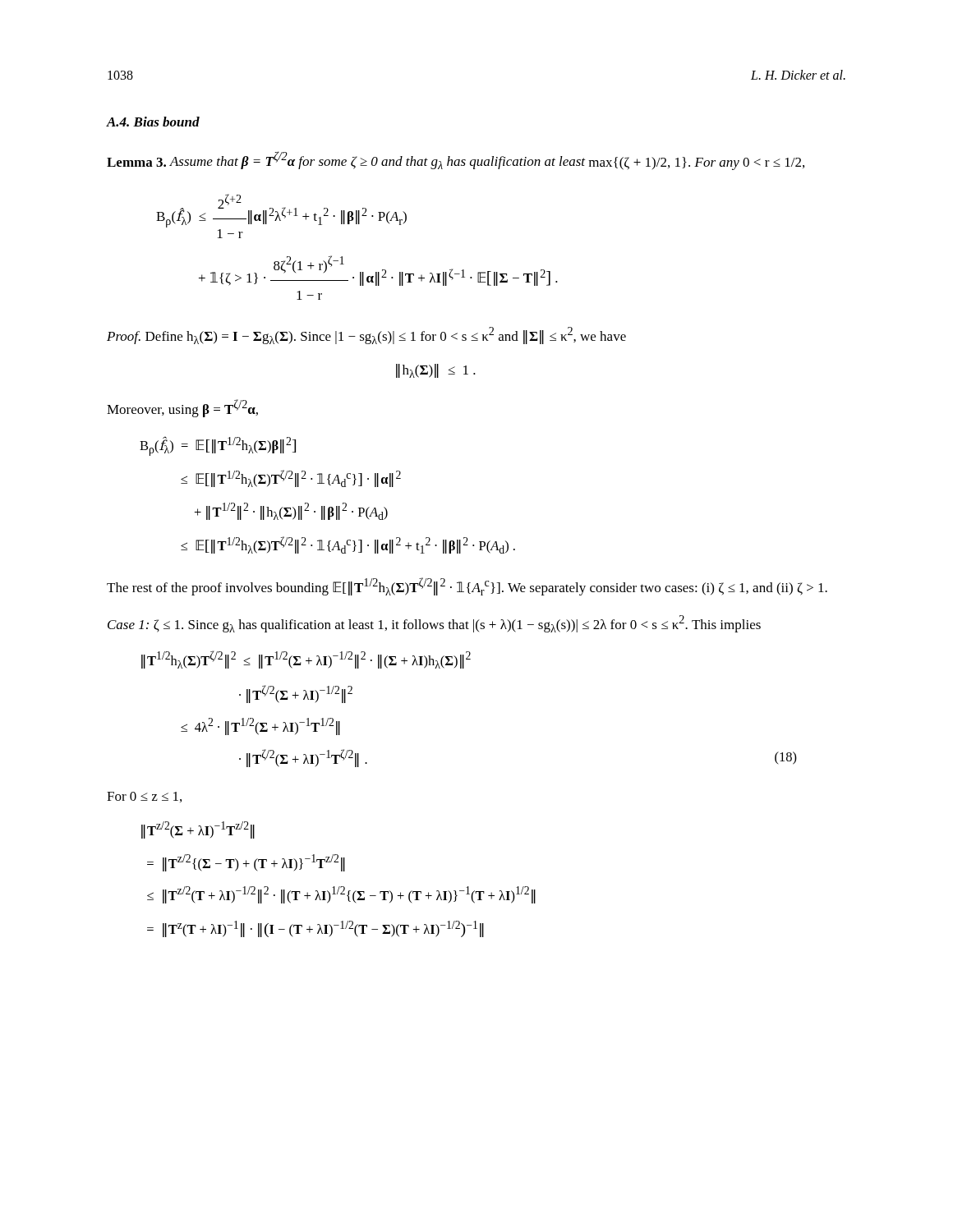Screen dimensions: 1232x953
Task: Where is the formula that starts "‖T1/2hλ(Σ)Tζ/2‖2 ≤ ‖T1/2(Σ +"?
Action: click(x=306, y=660)
